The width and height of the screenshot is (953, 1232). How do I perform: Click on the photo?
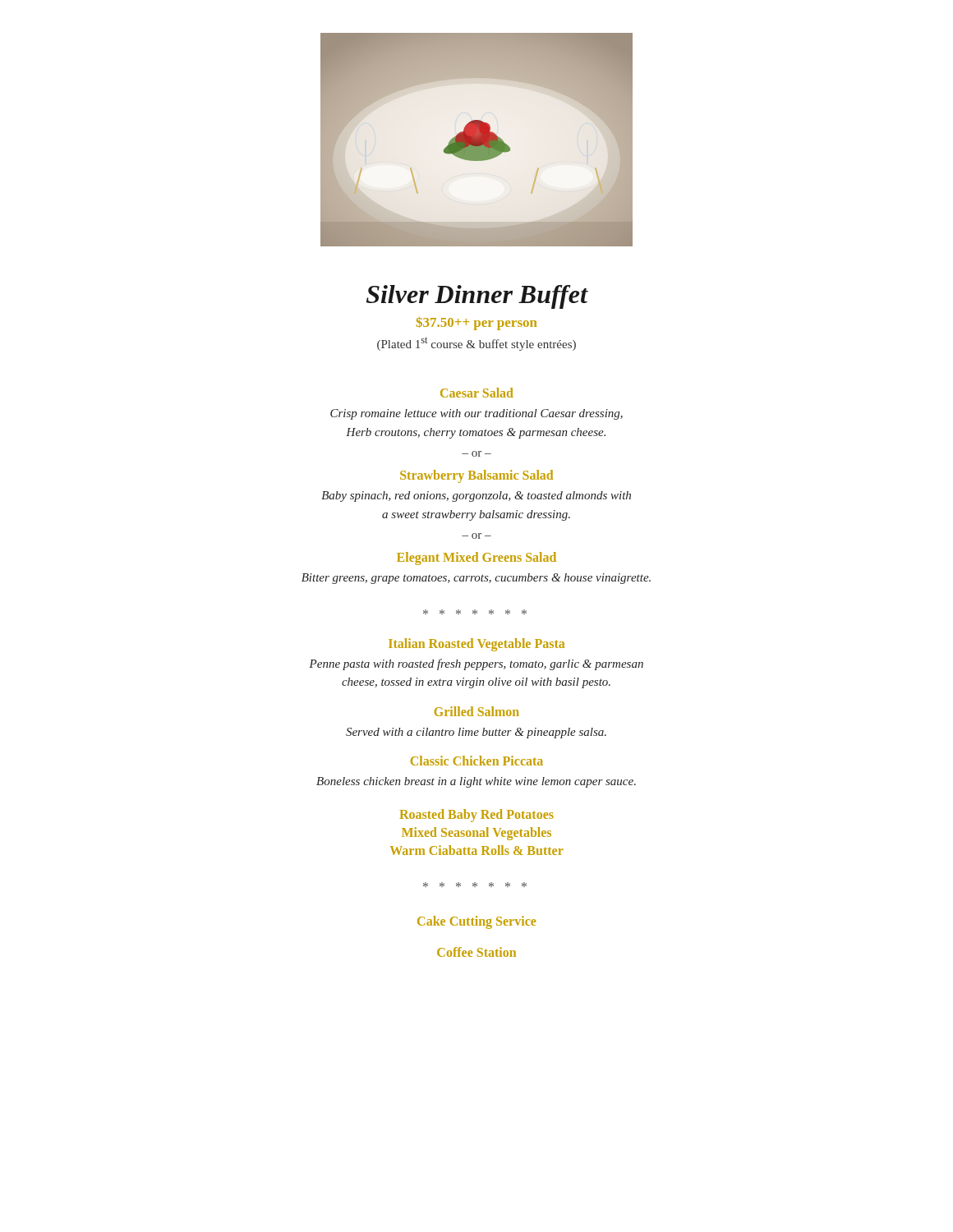[x=476, y=141]
